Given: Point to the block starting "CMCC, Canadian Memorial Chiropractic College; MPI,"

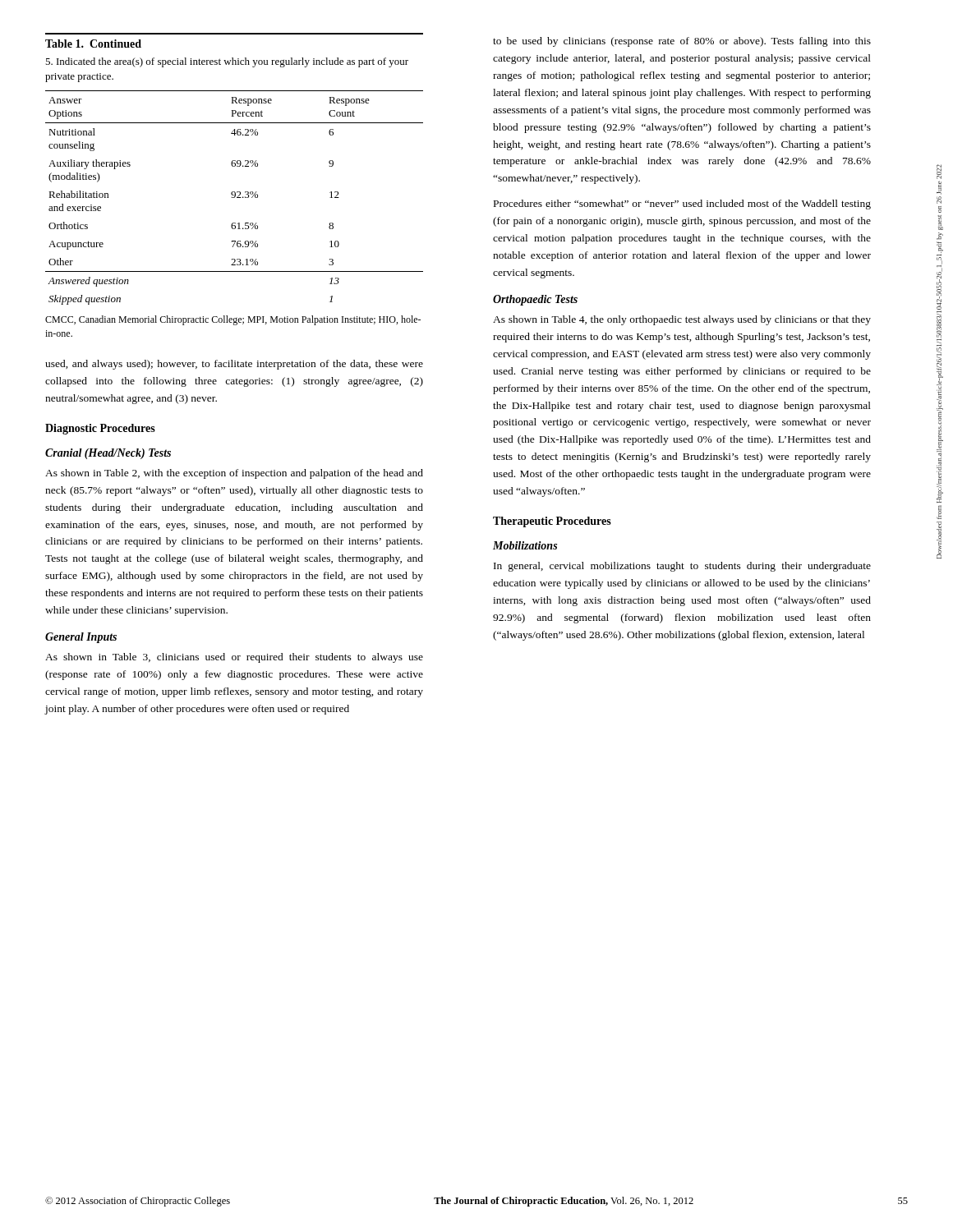Looking at the screenshot, I should [x=233, y=327].
